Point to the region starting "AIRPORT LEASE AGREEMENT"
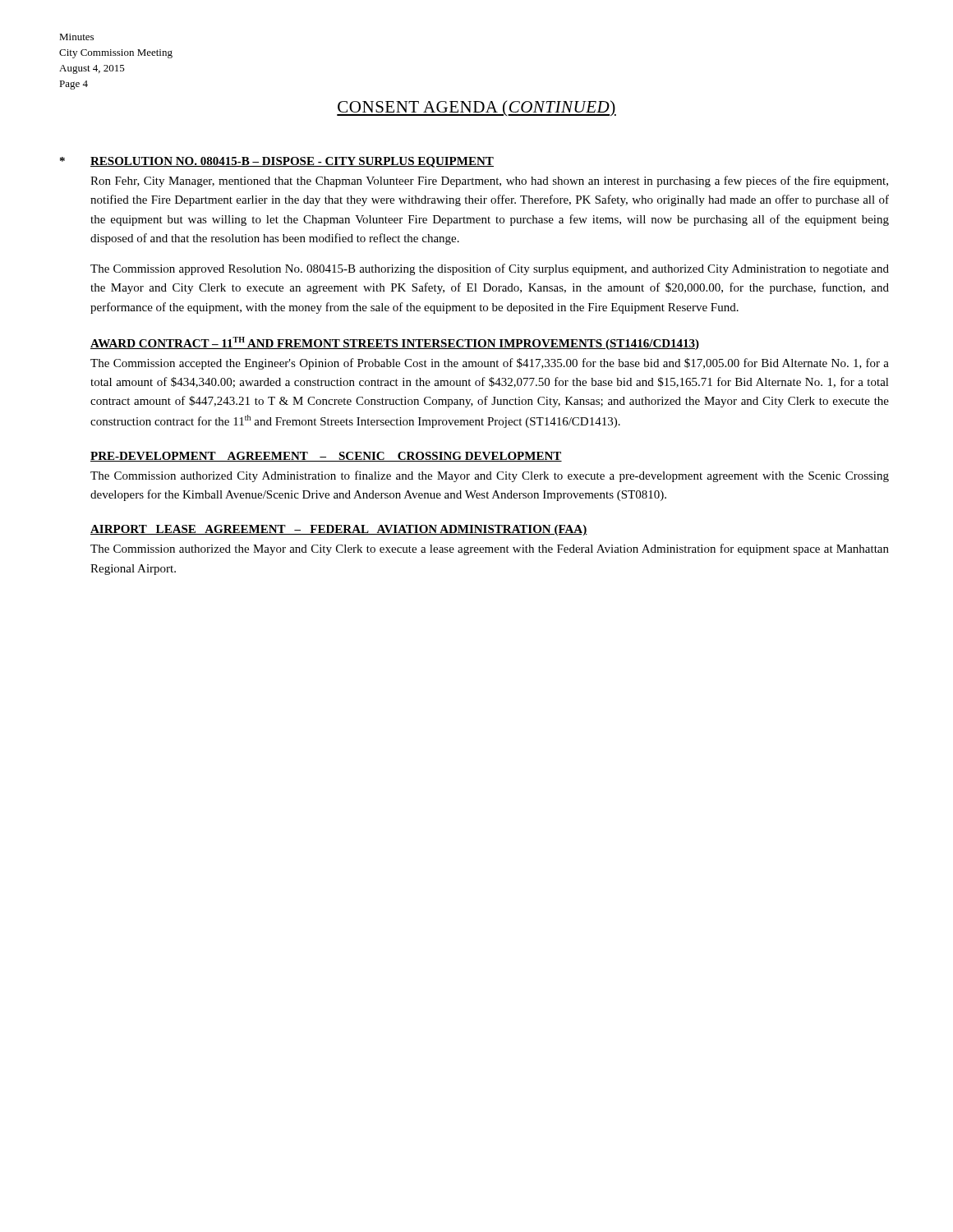This screenshot has width=953, height=1232. 490,530
